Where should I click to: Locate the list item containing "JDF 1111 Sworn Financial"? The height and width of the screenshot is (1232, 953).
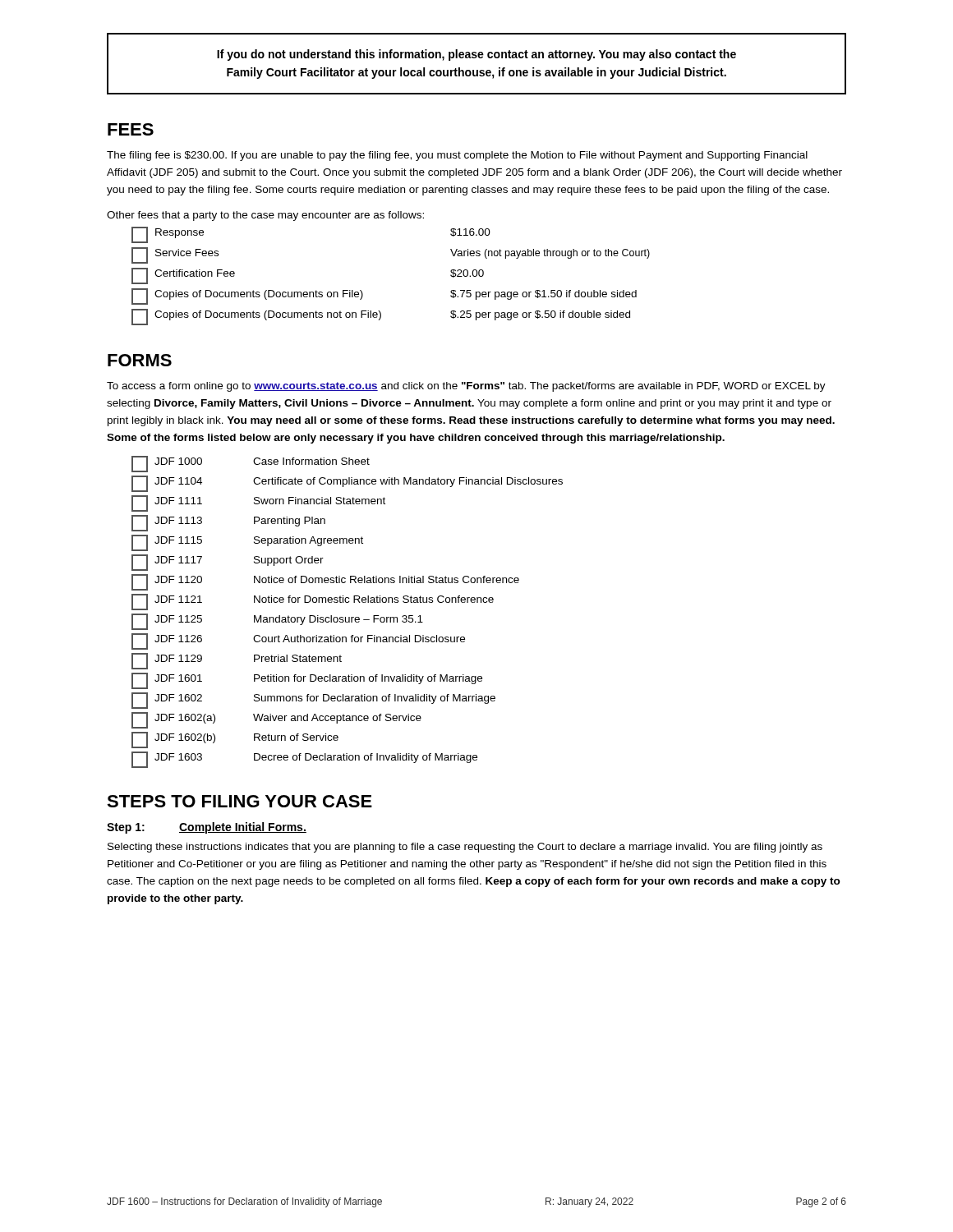click(258, 503)
